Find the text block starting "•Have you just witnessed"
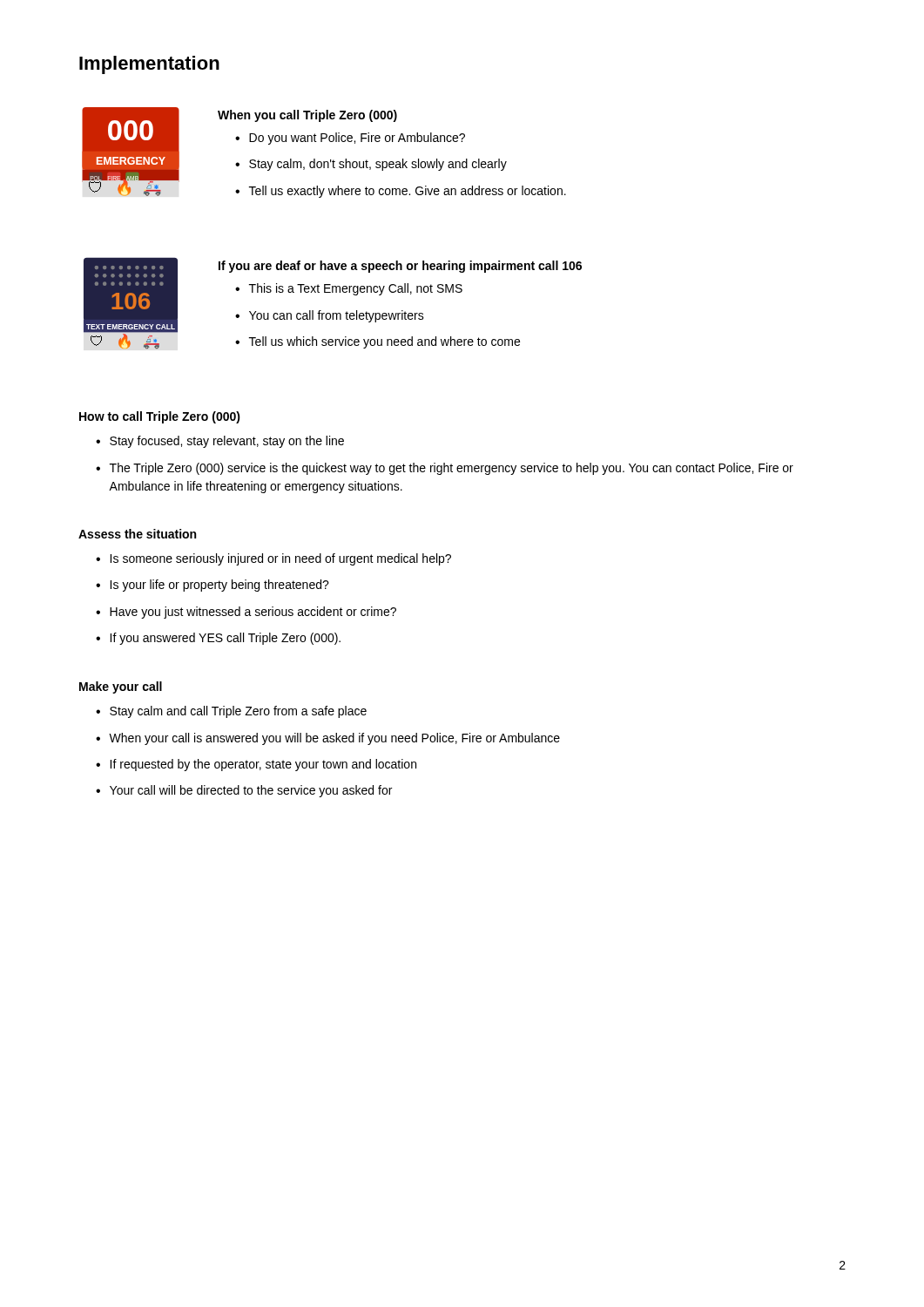 (x=246, y=613)
